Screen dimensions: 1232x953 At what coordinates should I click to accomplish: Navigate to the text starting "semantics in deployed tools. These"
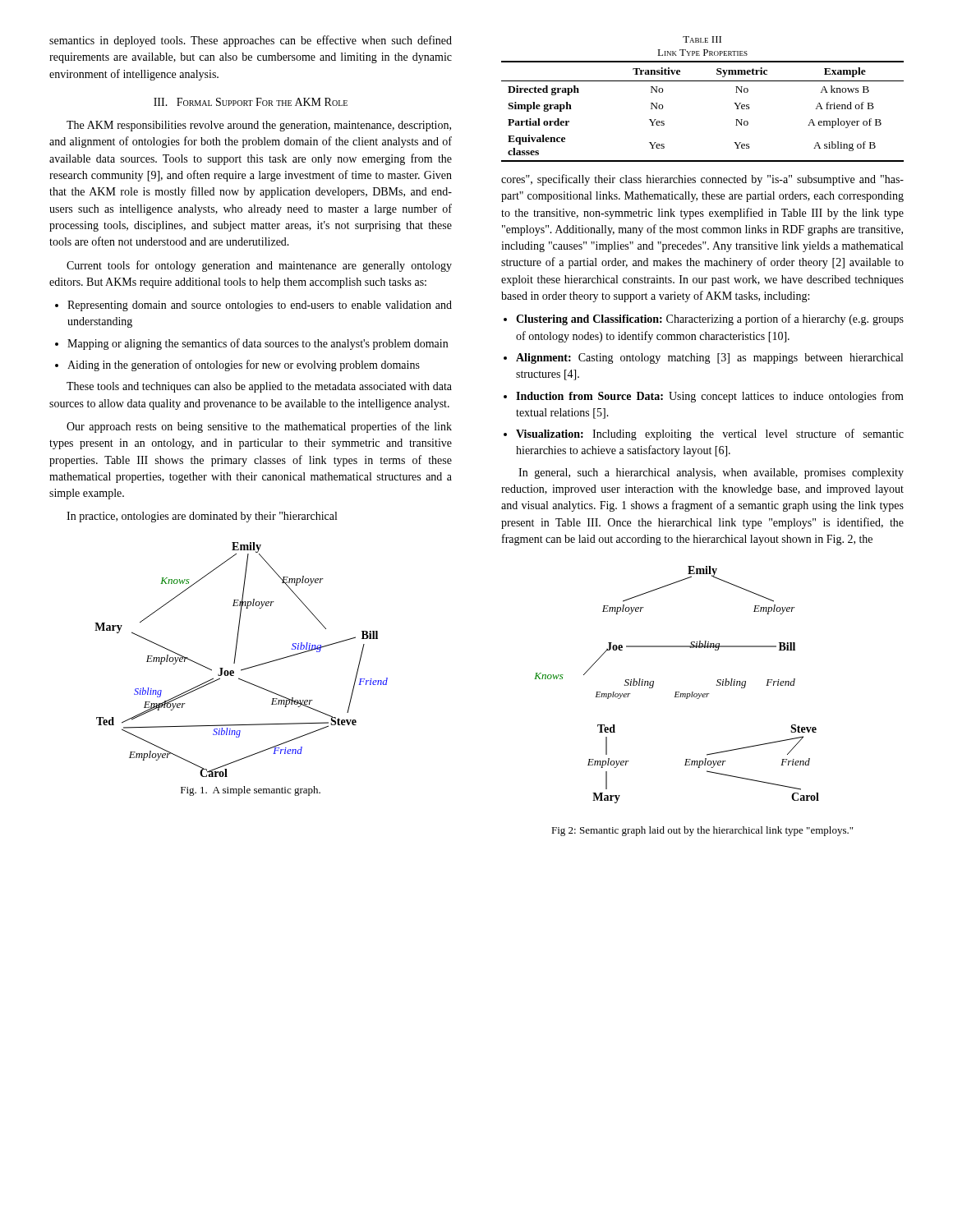click(x=251, y=58)
